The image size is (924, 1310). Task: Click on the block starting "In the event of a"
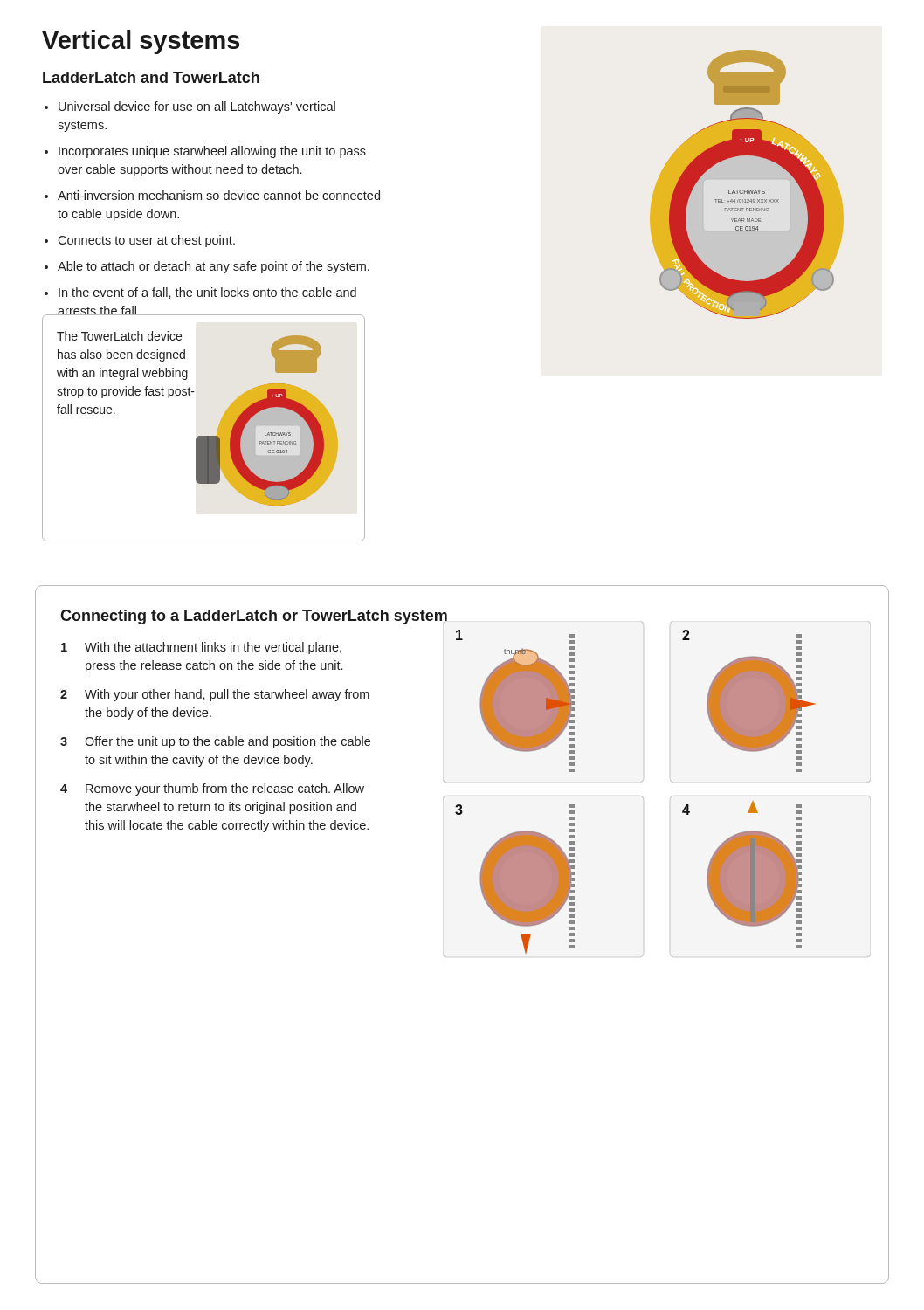(x=207, y=302)
